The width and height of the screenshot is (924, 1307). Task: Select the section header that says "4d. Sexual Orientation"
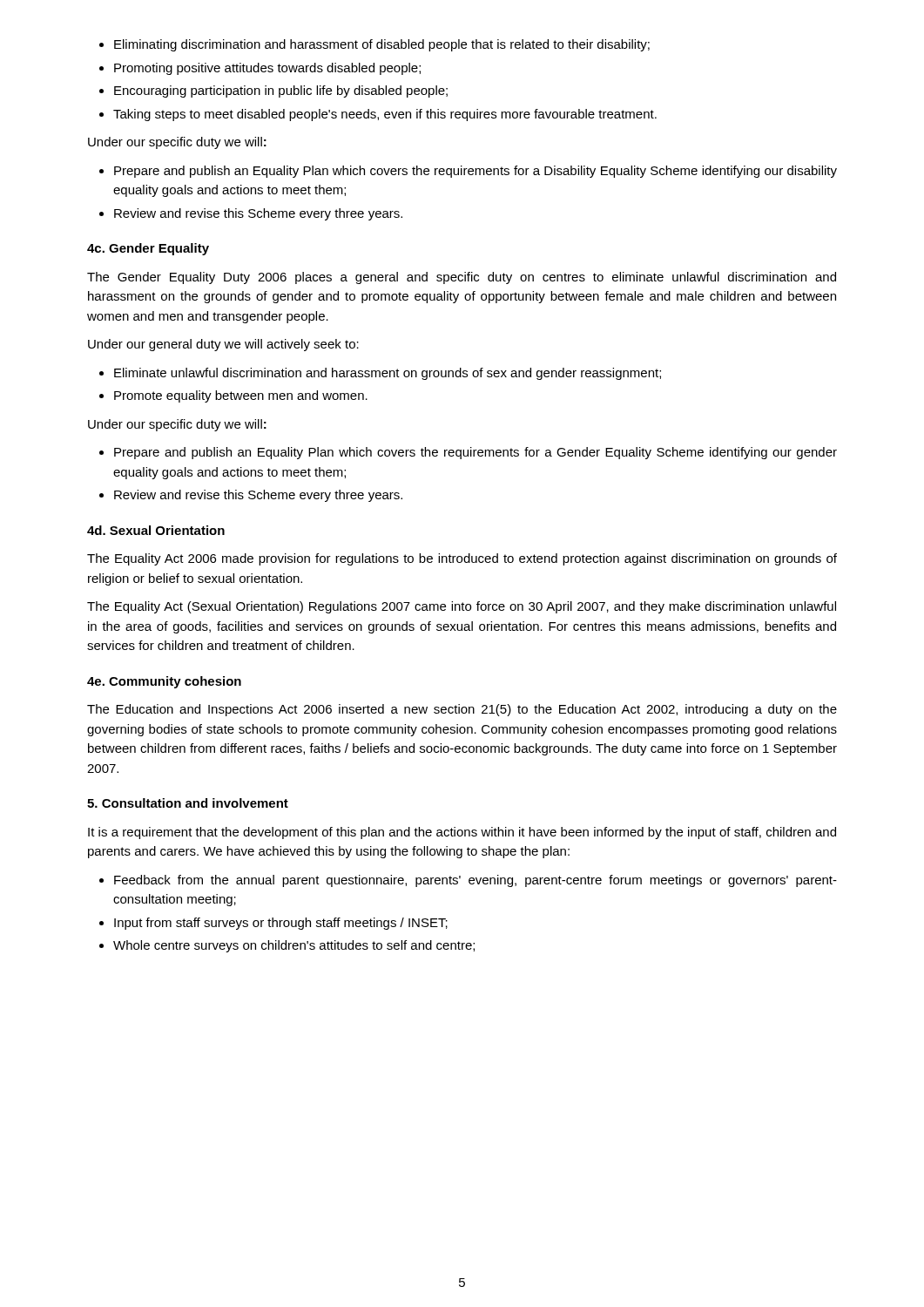[x=156, y=530]
